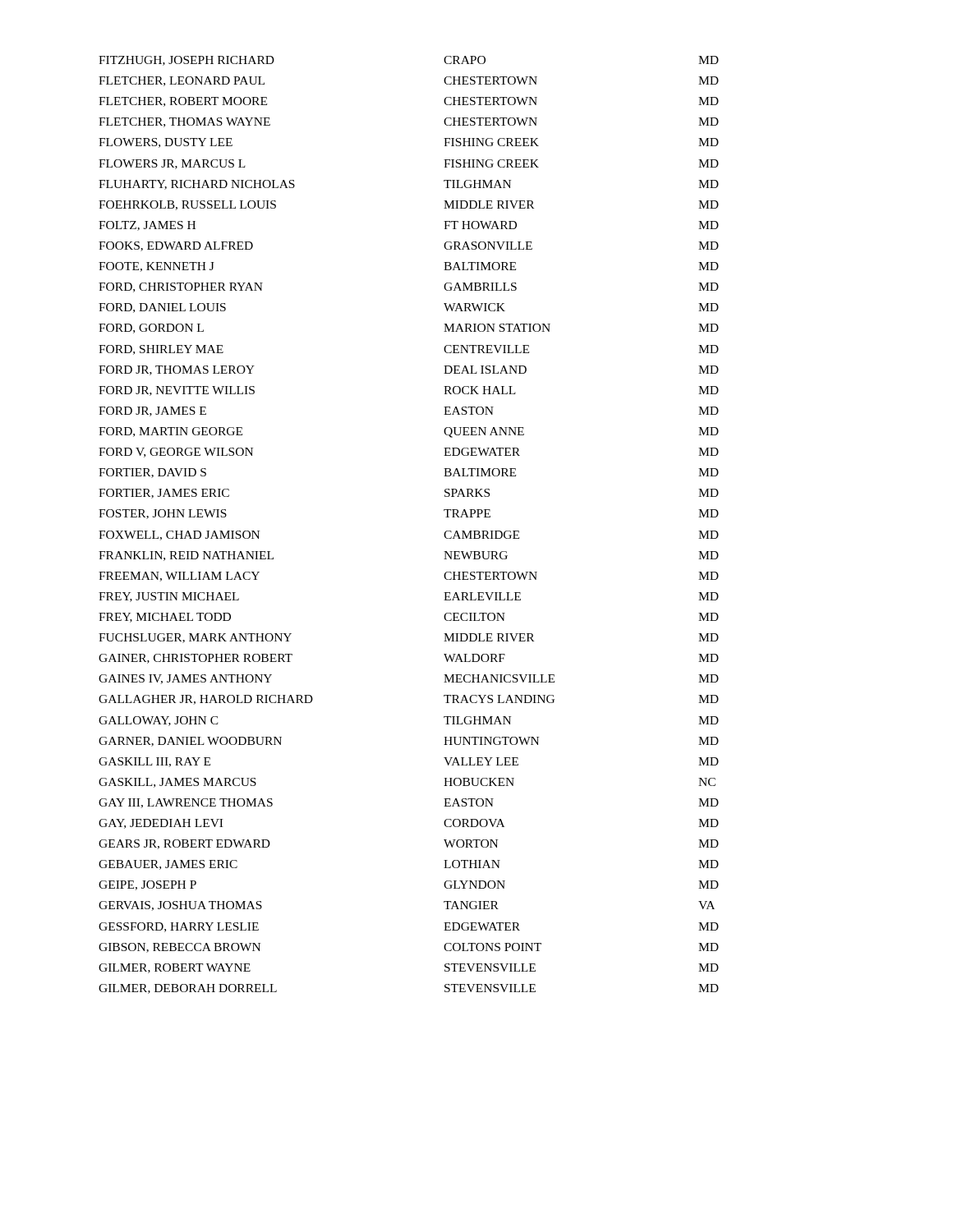
Task: Find the list item with the text "FORD, CHRISTOPHER RYAN GAMBRILLS MD"
Action: click(x=184, y=287)
